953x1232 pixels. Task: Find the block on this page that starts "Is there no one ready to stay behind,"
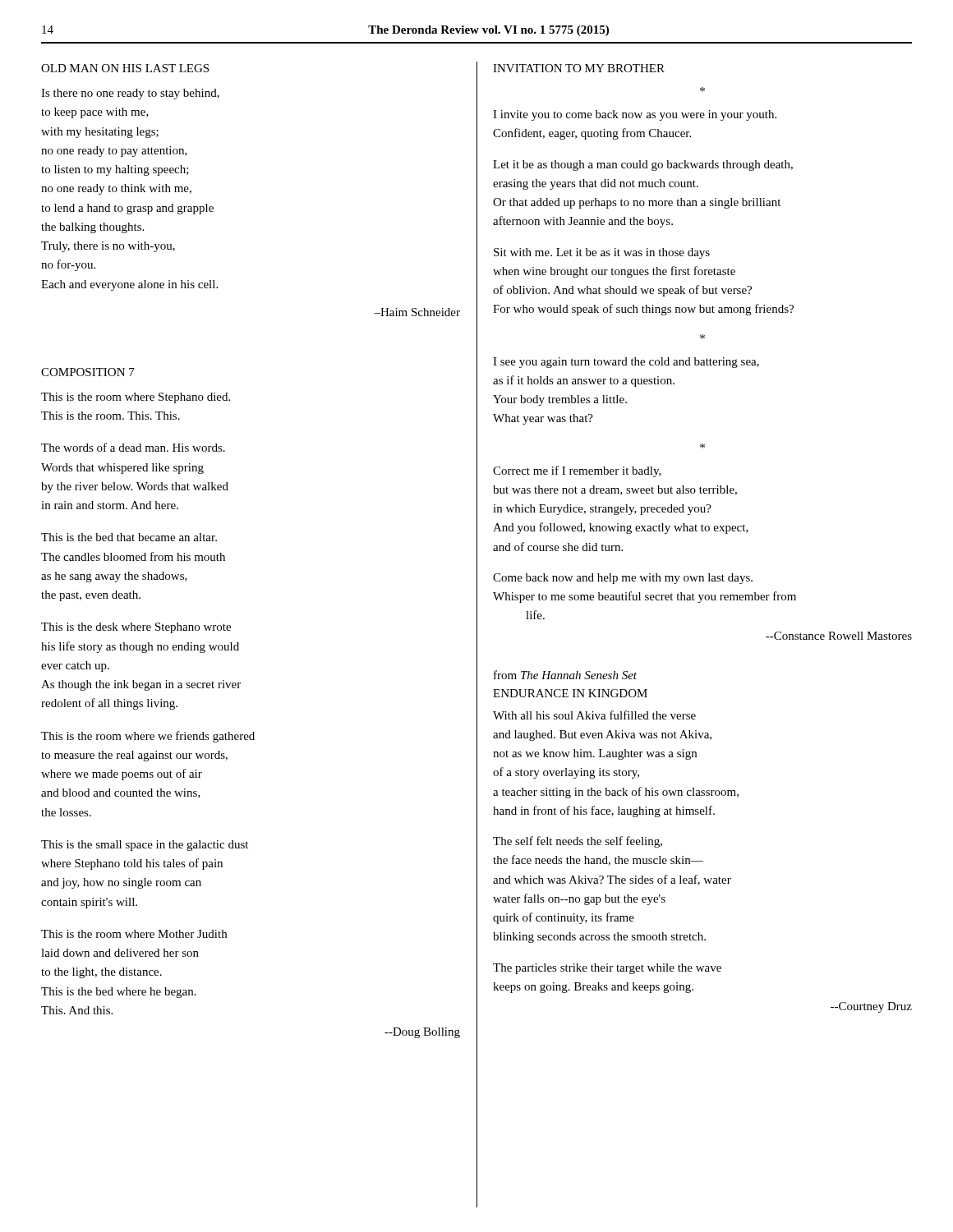click(130, 188)
